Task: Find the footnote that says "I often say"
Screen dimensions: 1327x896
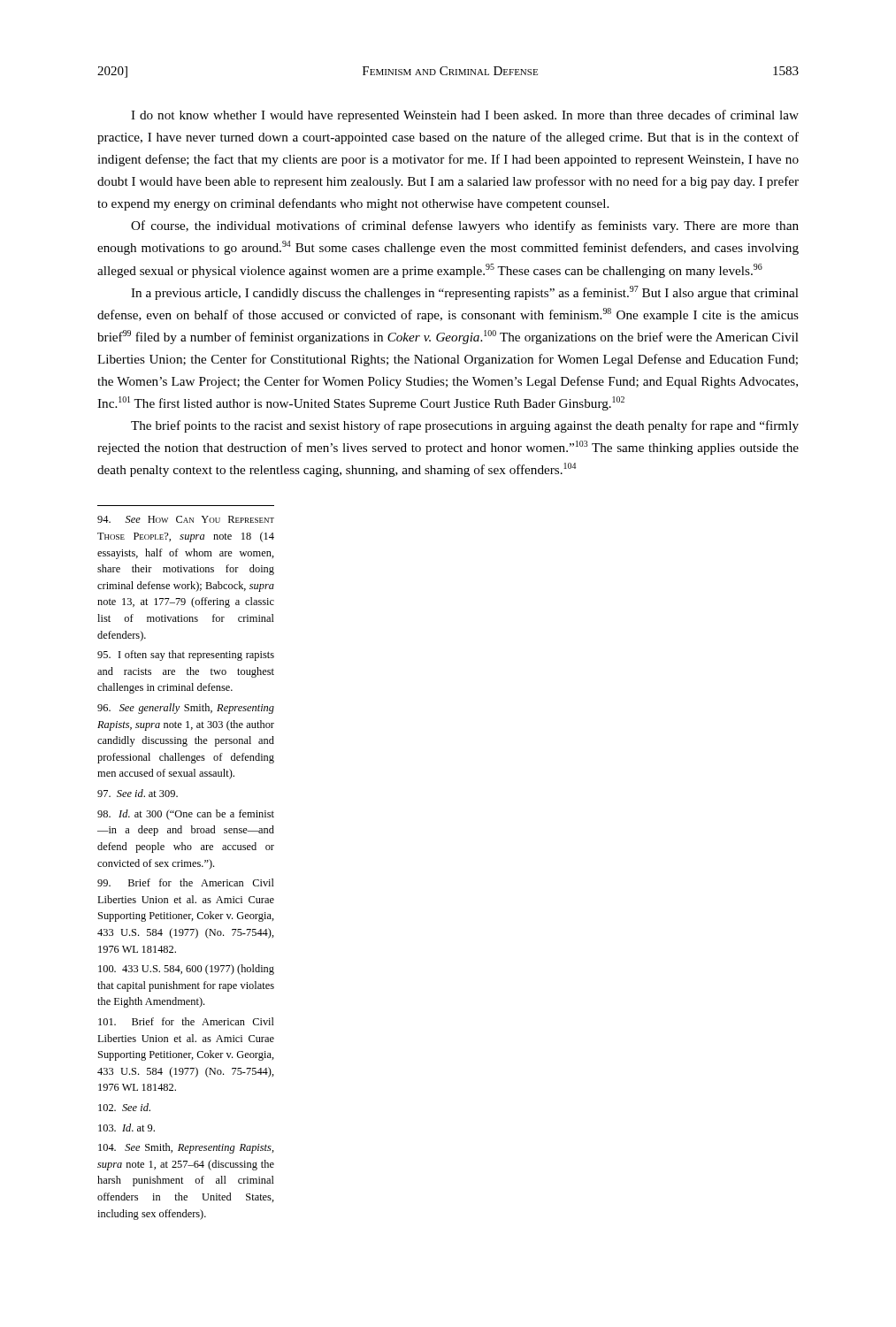Action: tap(186, 671)
